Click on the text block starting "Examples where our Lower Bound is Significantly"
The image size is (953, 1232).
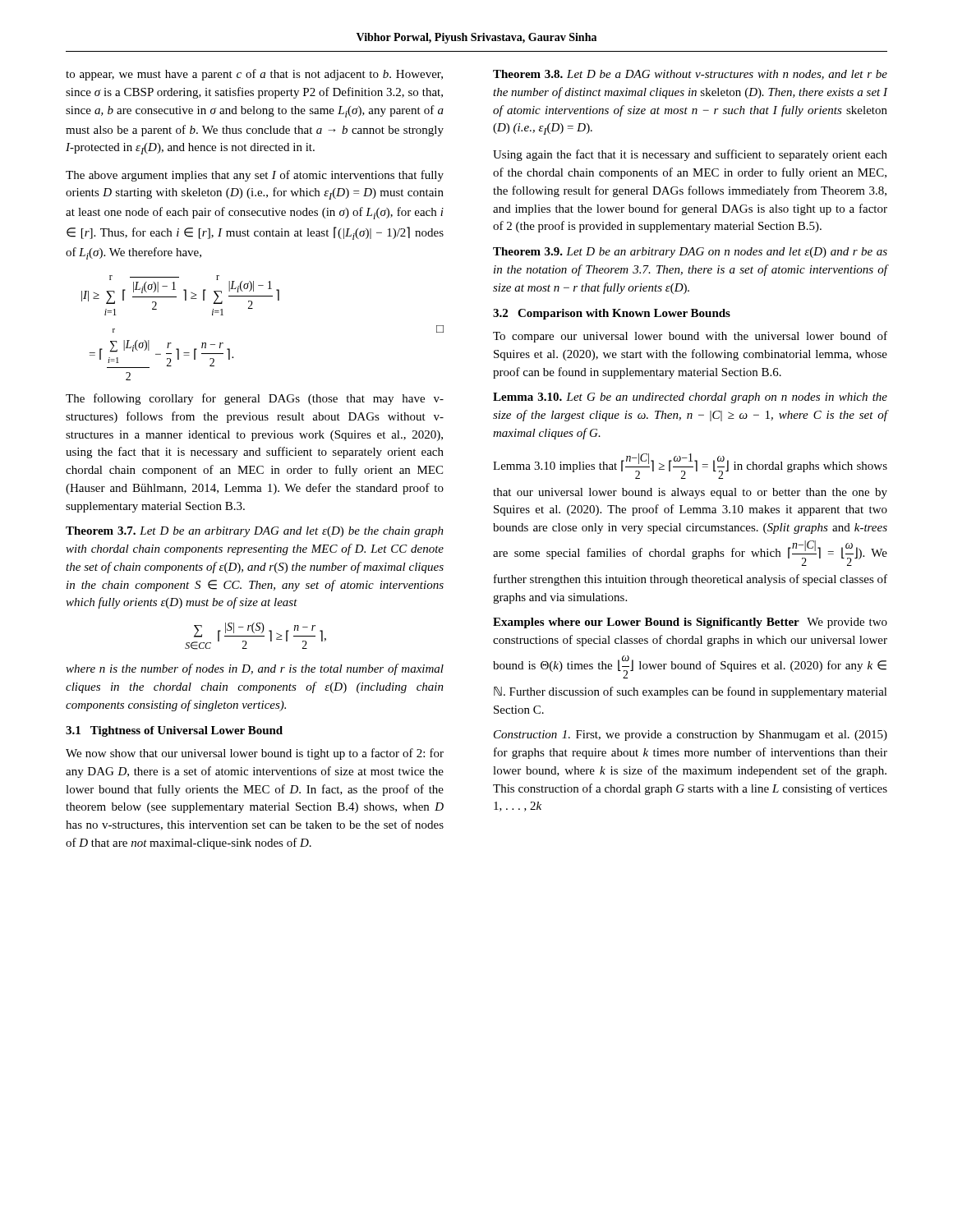690,666
